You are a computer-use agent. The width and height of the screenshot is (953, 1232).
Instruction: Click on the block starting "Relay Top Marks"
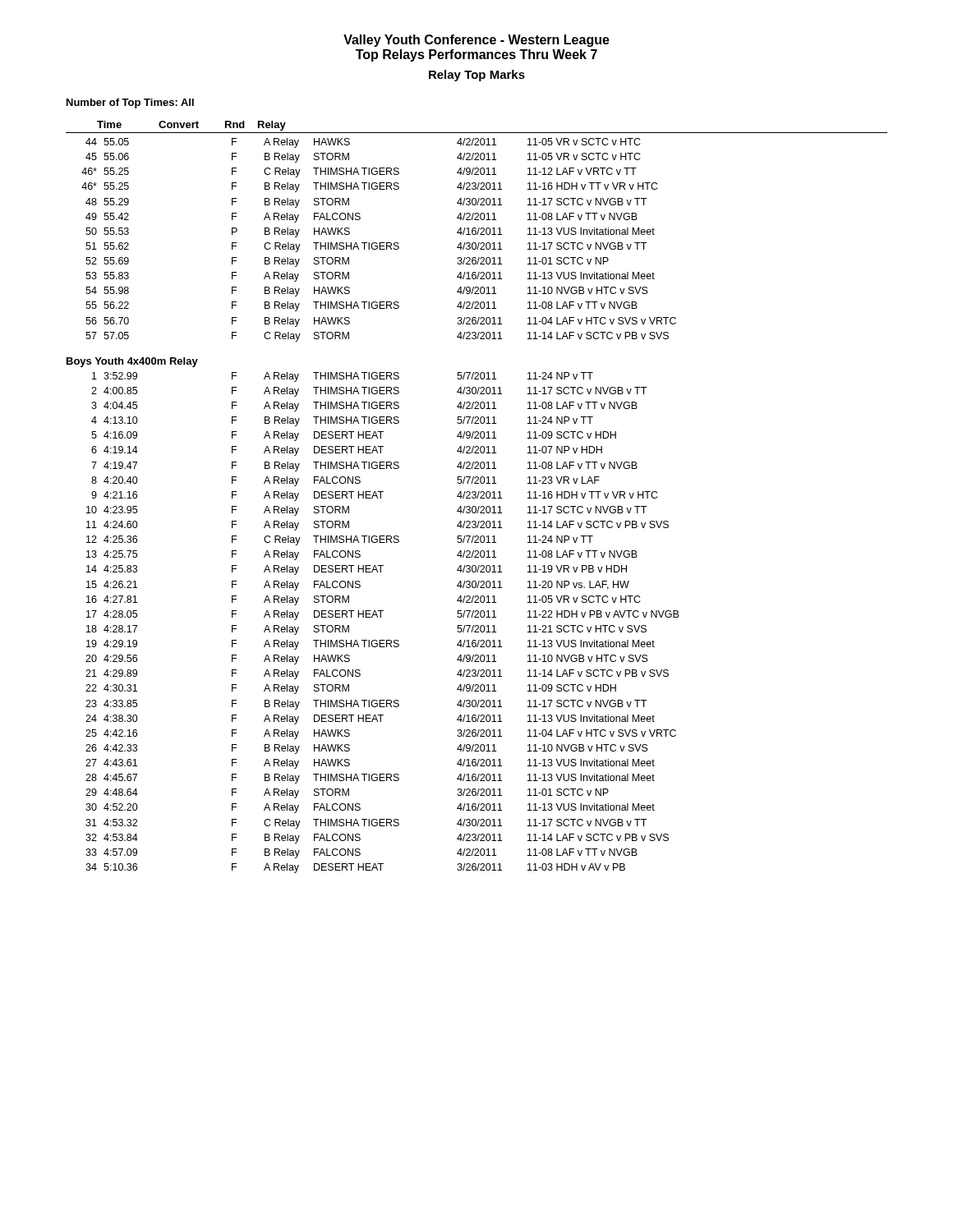476,74
